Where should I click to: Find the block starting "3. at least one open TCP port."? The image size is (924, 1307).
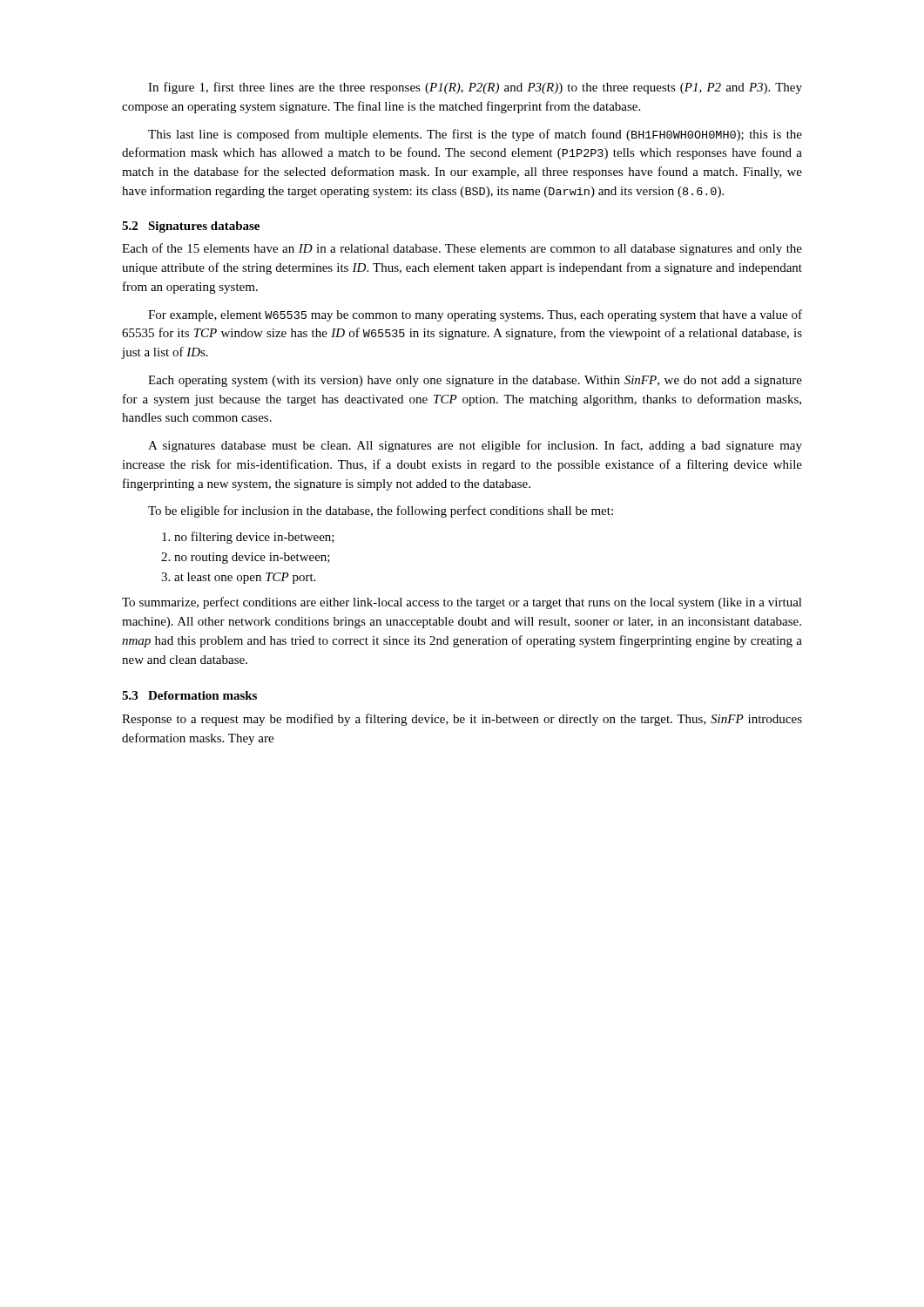point(239,576)
